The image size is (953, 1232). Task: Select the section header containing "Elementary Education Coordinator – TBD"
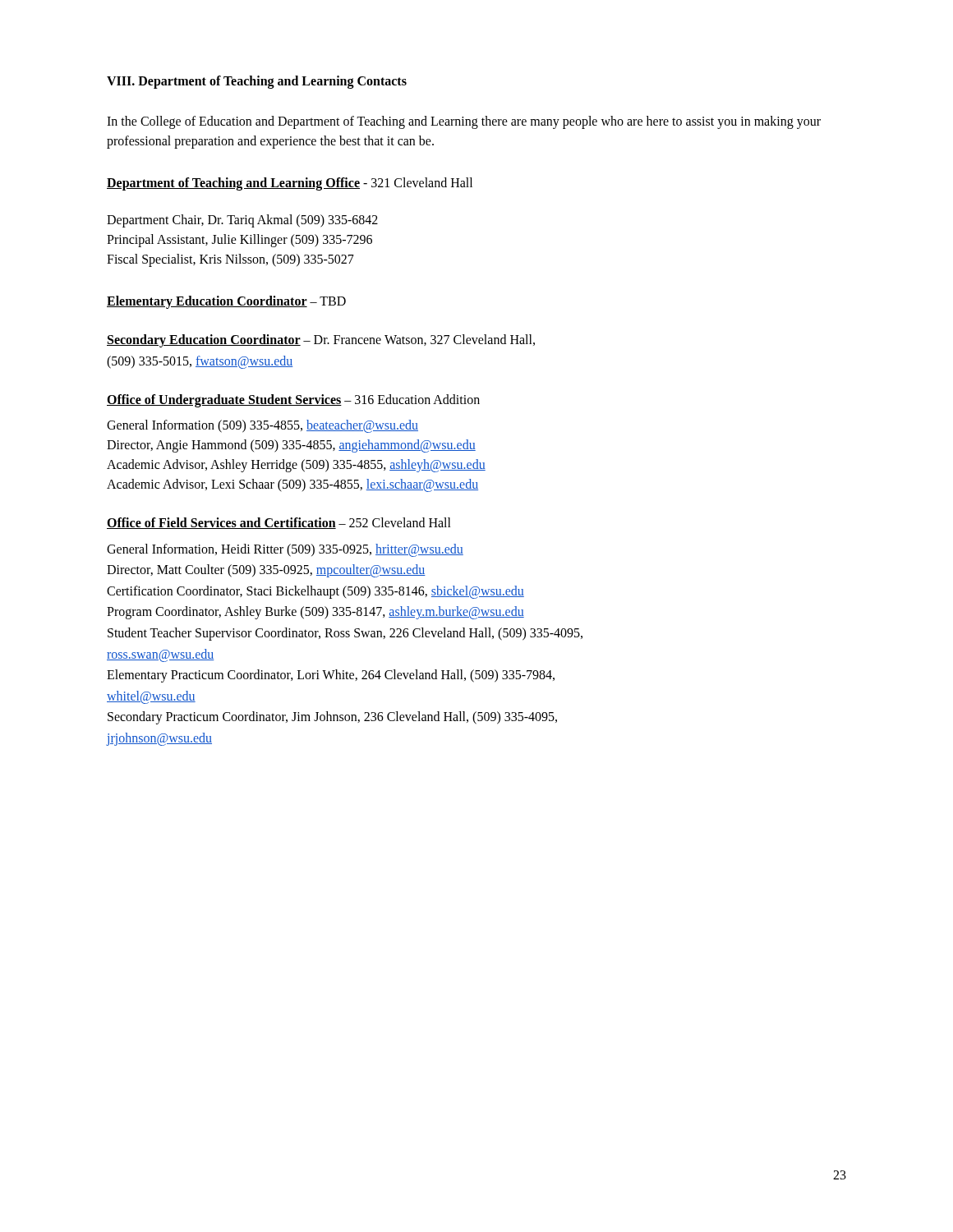(x=226, y=301)
